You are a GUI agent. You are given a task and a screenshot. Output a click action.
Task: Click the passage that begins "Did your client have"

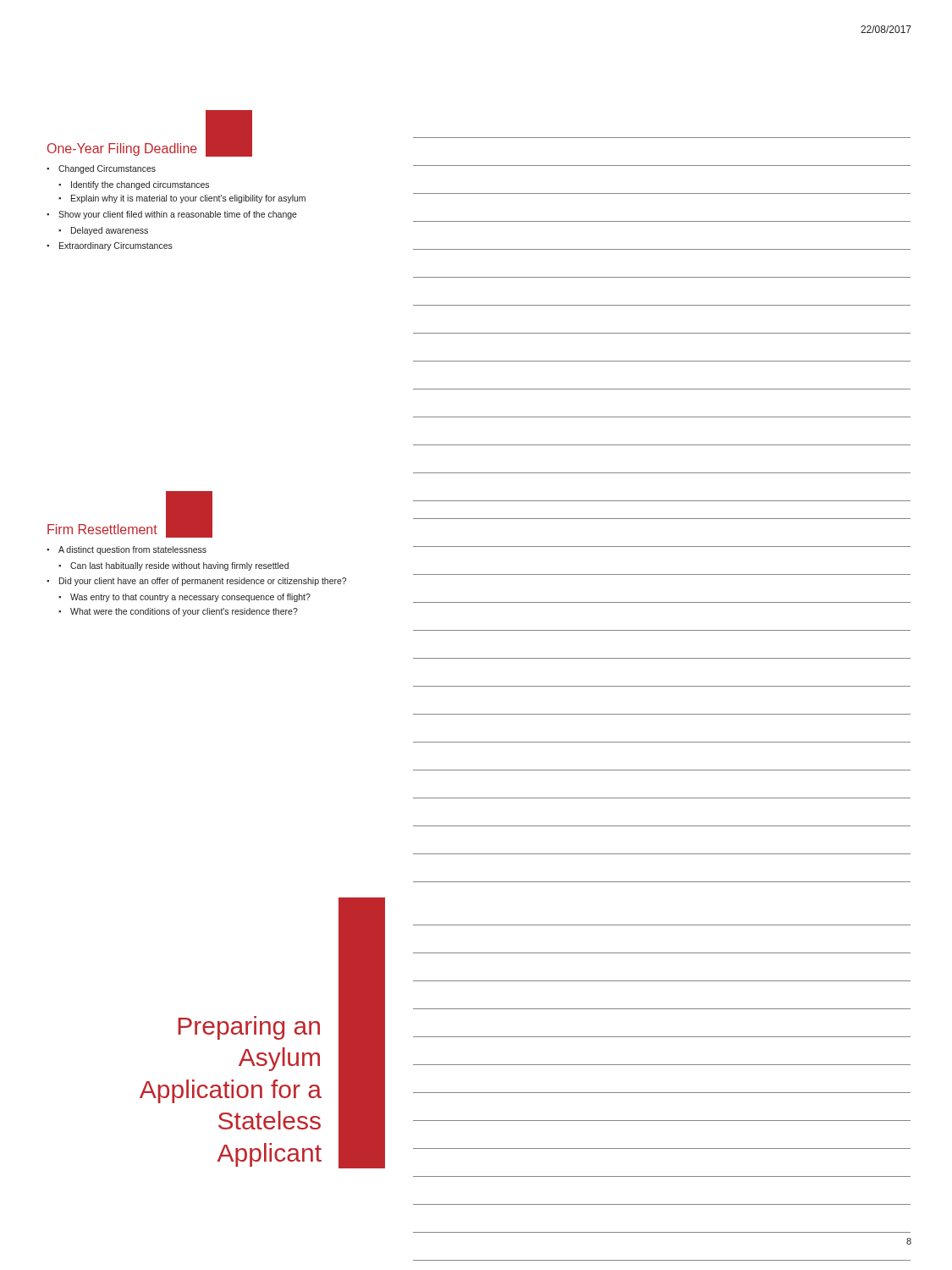tap(203, 581)
